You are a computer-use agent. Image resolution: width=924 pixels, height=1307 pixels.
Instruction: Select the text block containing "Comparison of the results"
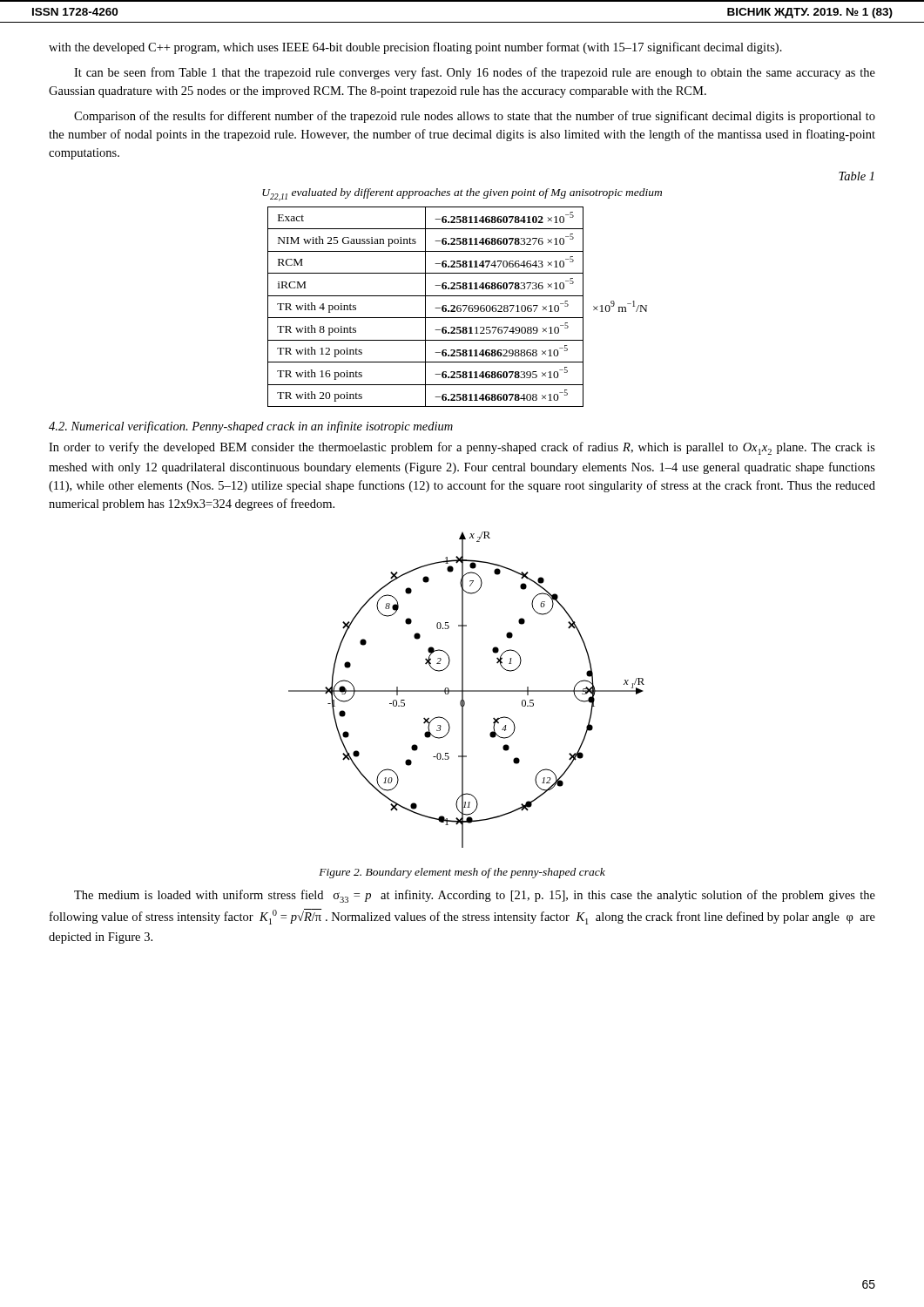pos(462,135)
